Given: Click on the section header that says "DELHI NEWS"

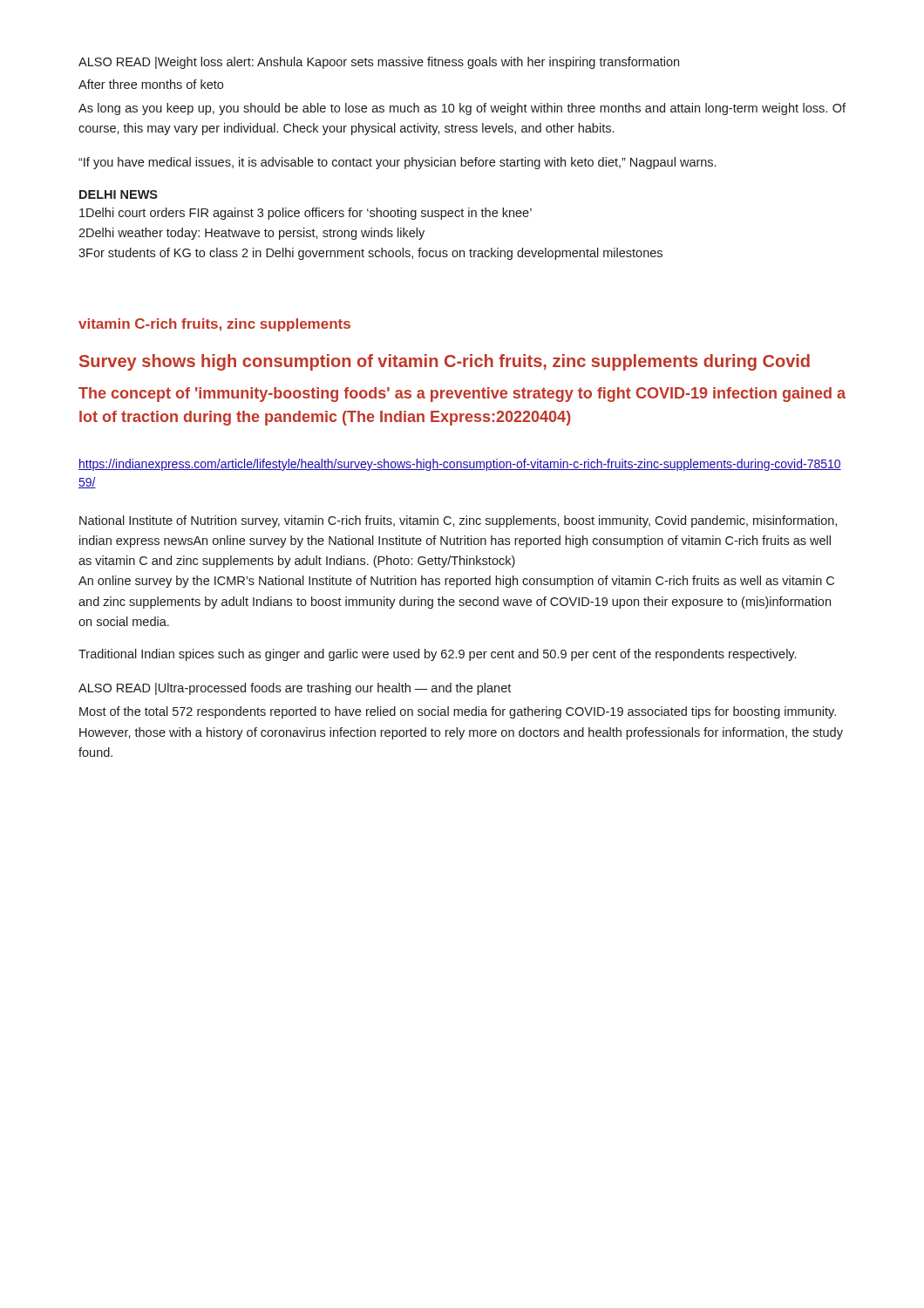Looking at the screenshot, I should coord(118,194).
